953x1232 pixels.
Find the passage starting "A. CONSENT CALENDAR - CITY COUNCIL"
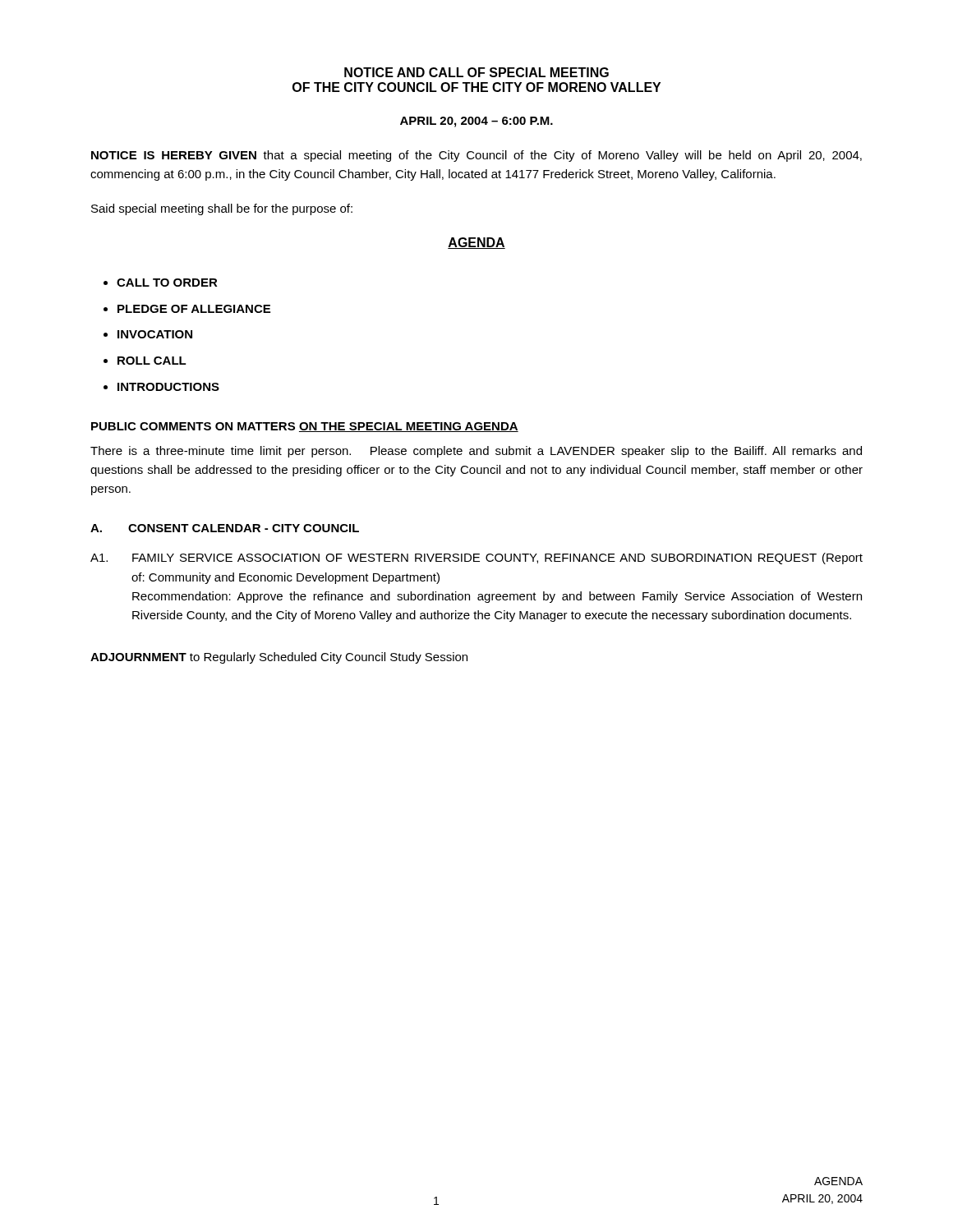point(225,528)
